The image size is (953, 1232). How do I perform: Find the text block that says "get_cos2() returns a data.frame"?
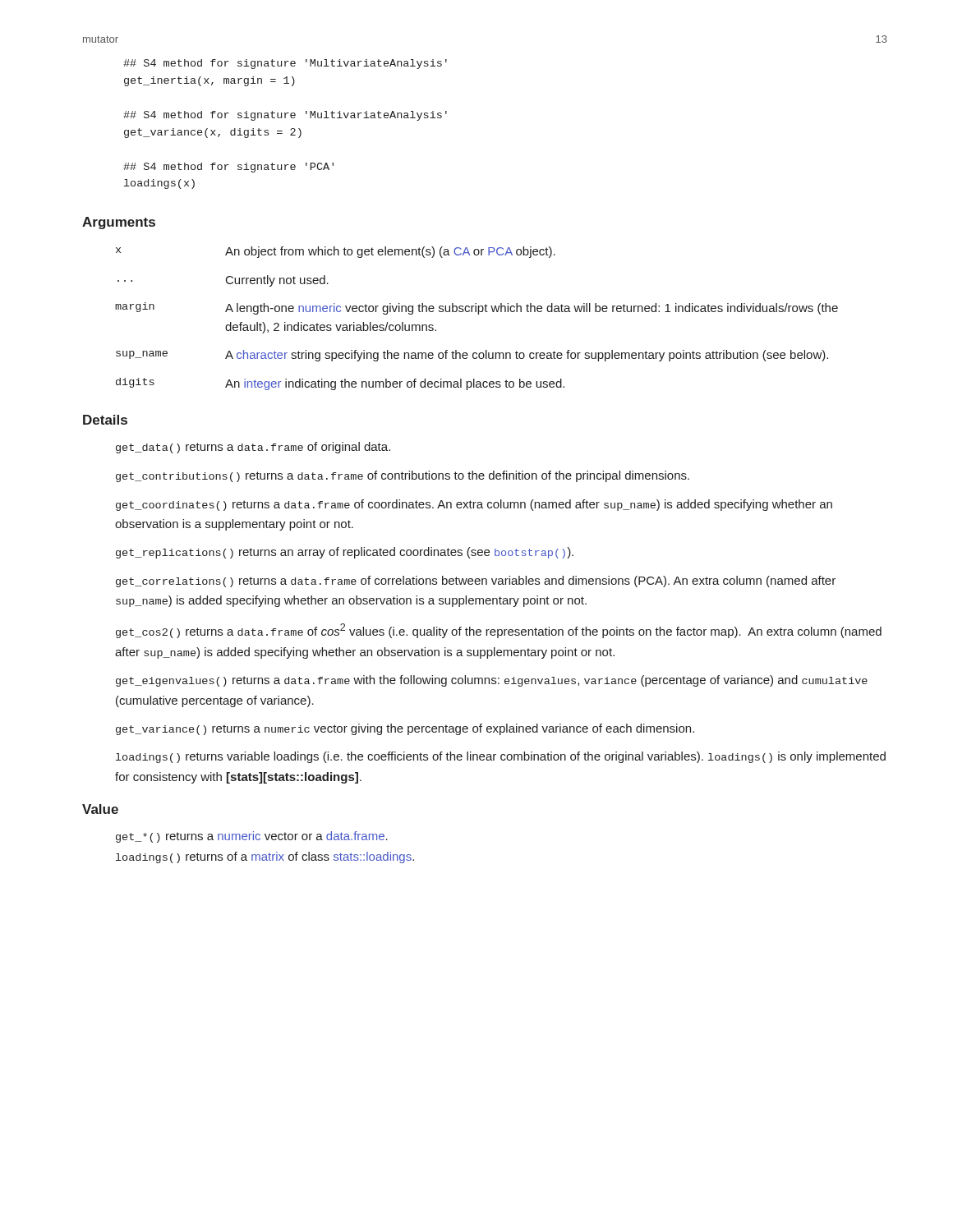click(x=499, y=640)
